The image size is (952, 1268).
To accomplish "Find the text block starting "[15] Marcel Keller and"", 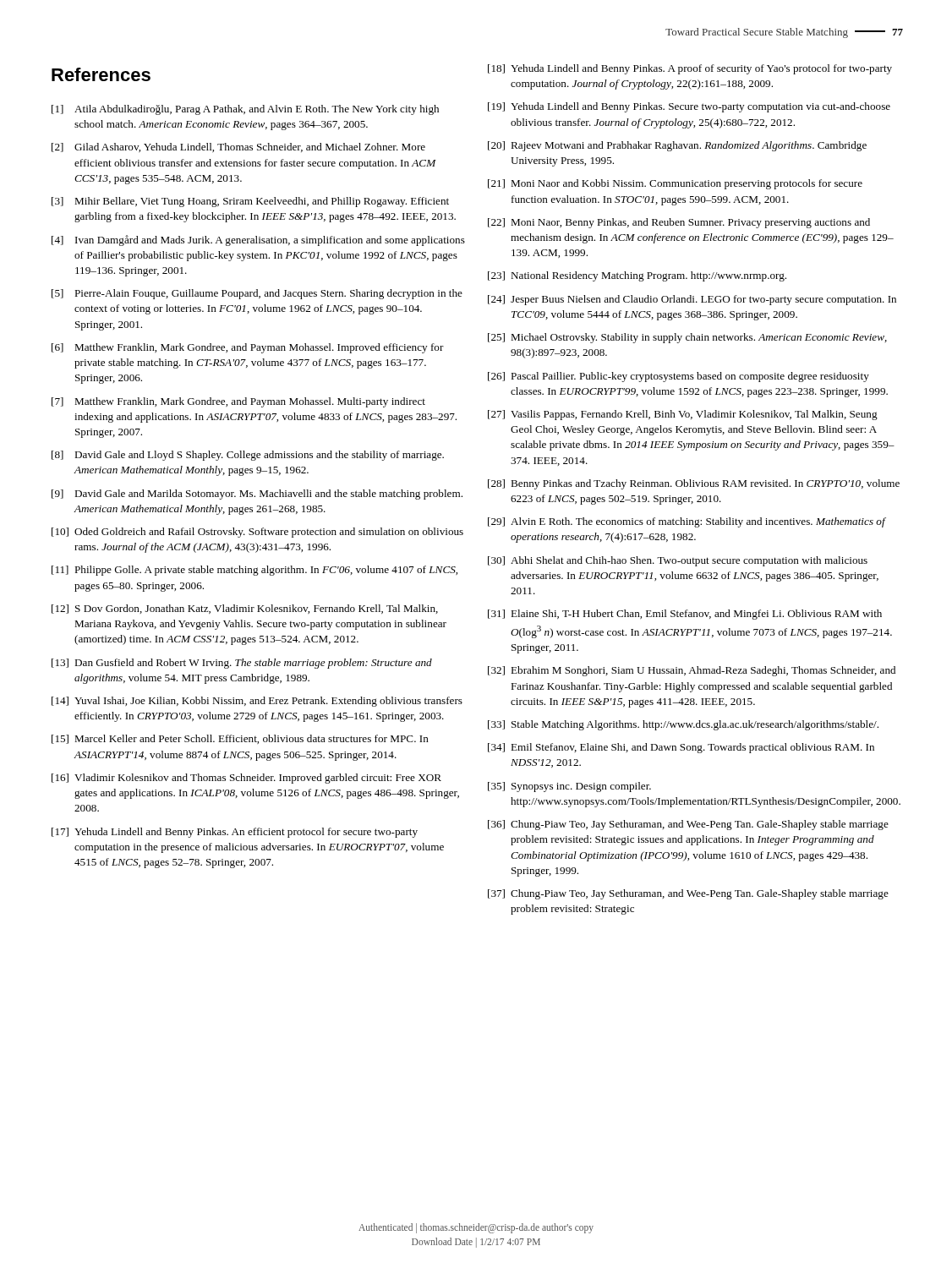I will click(x=258, y=747).
